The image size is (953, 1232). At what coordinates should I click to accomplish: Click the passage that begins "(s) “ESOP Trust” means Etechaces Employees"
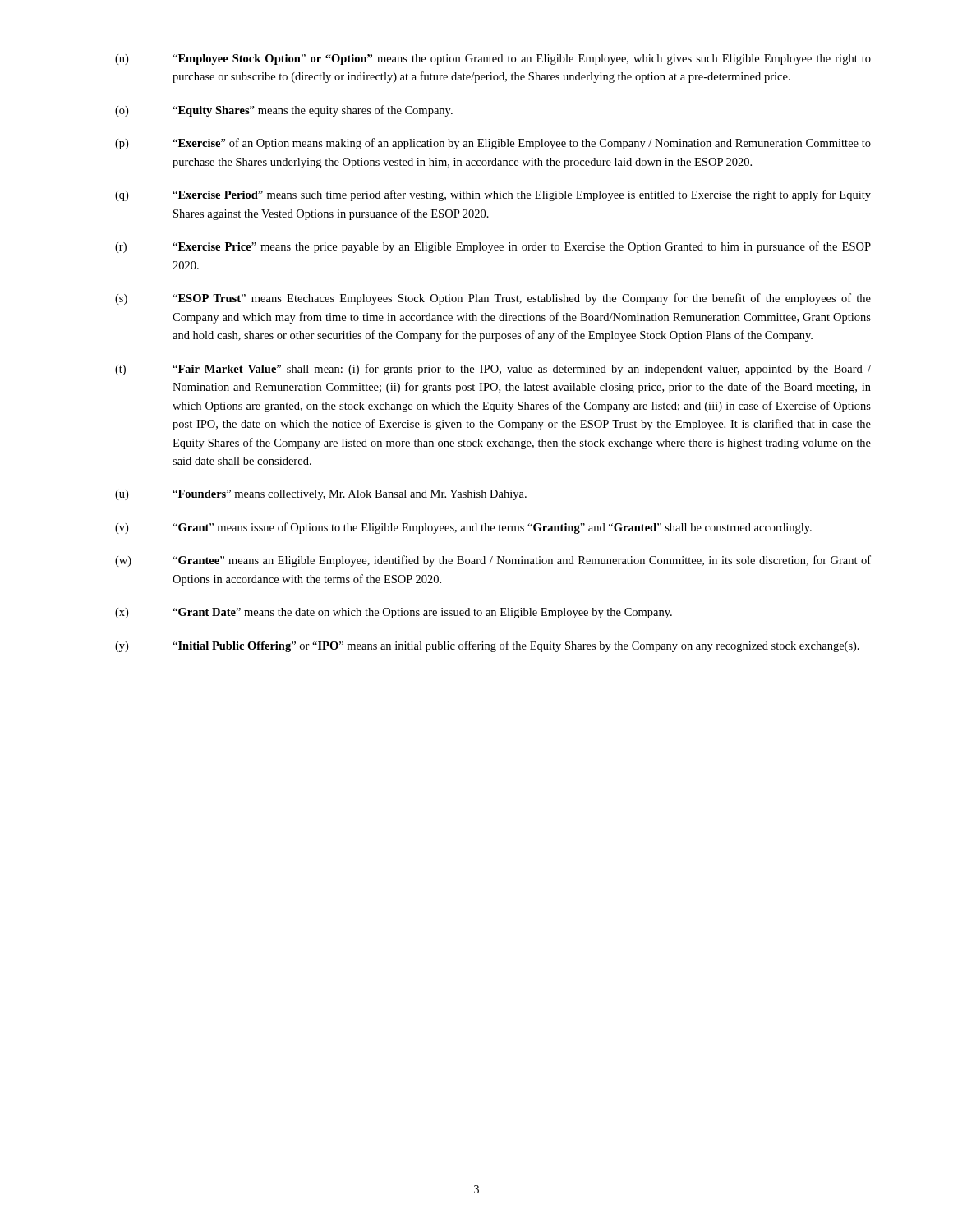pyautogui.click(x=493, y=317)
